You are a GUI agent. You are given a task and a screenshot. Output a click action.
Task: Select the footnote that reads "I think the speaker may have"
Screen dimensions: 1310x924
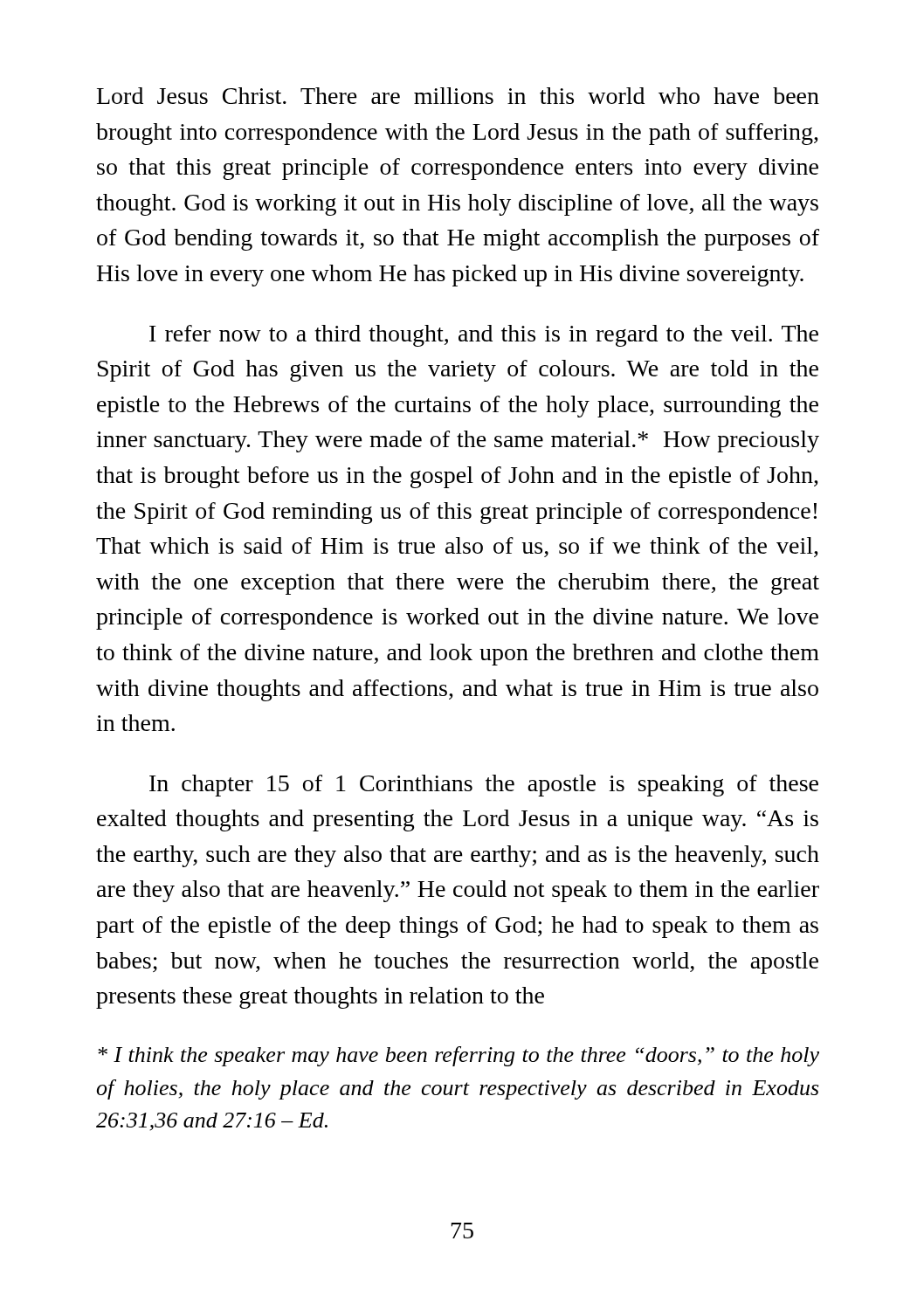coord(458,1087)
